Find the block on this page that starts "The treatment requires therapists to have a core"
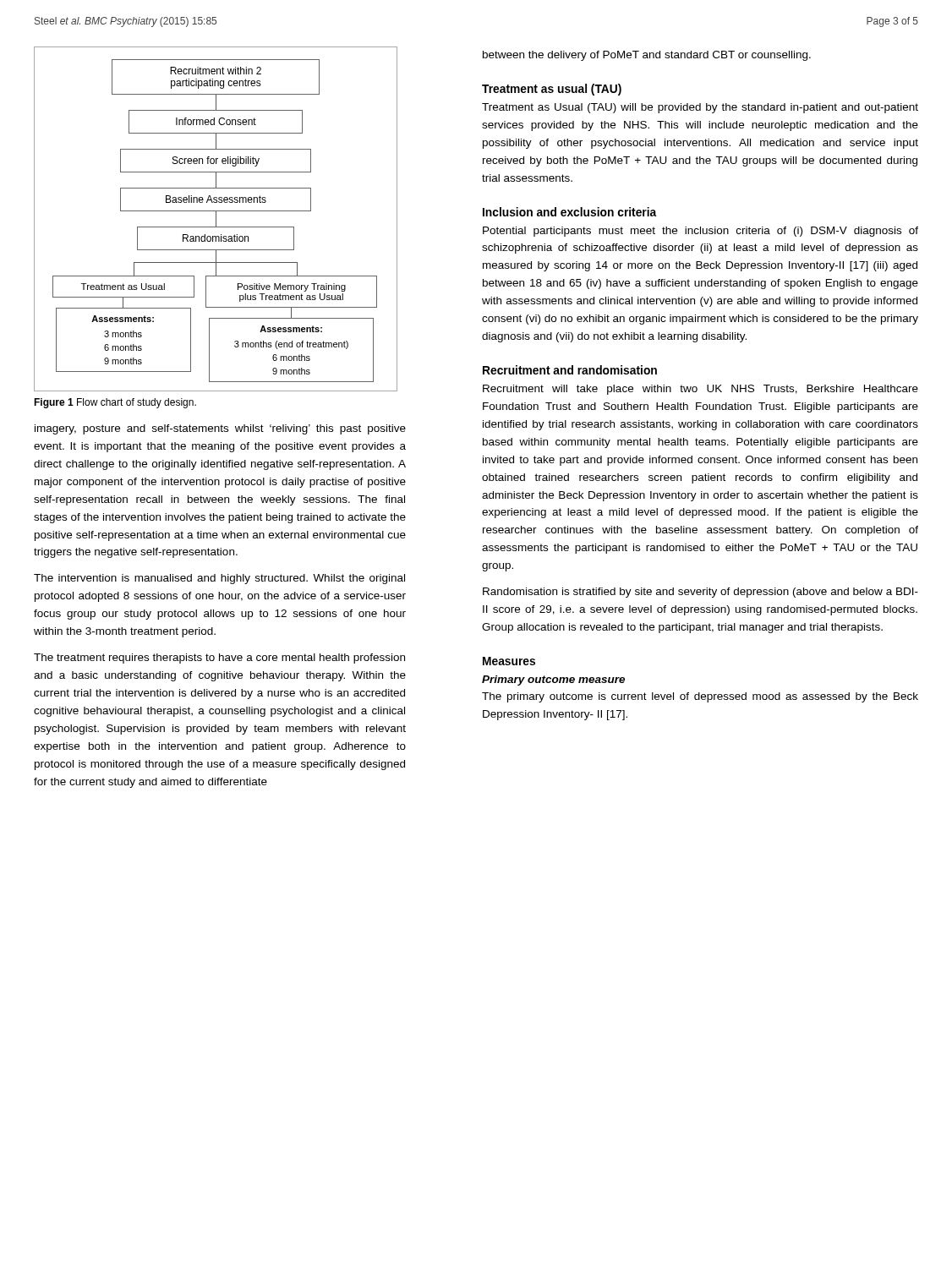 click(x=220, y=719)
